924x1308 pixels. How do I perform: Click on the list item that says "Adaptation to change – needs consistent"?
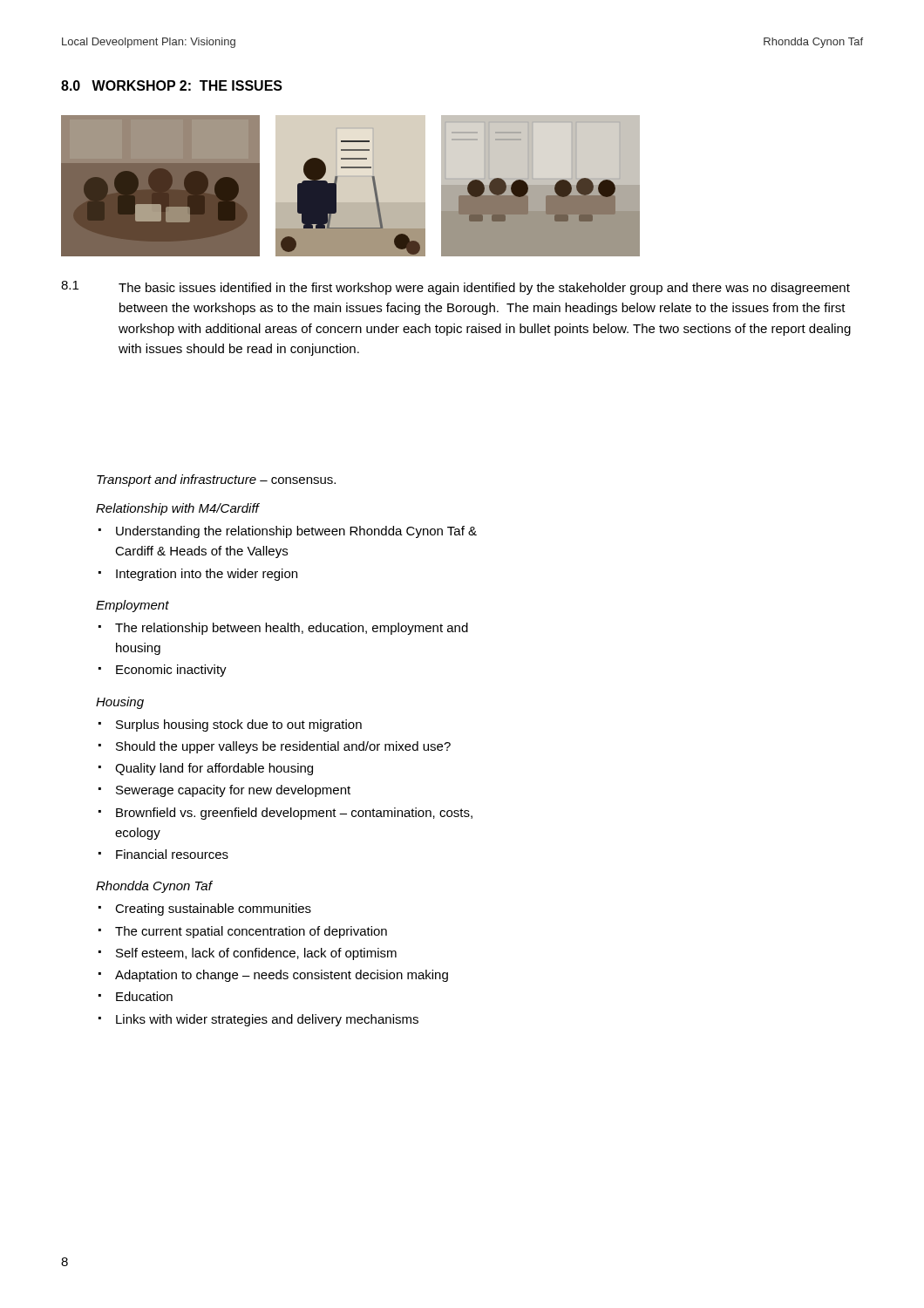point(282,974)
